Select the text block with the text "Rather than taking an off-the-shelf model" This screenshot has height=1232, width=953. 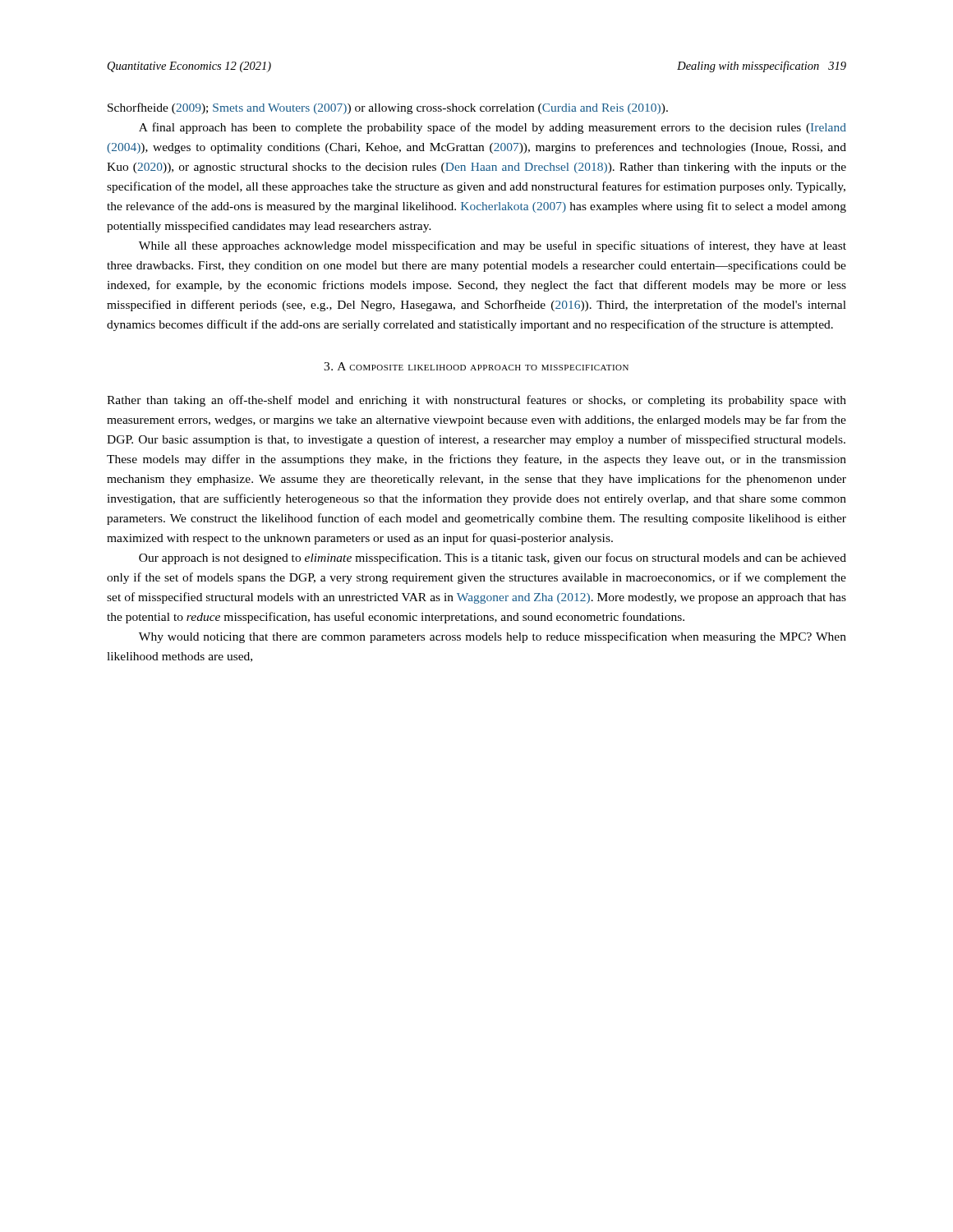pos(476,469)
